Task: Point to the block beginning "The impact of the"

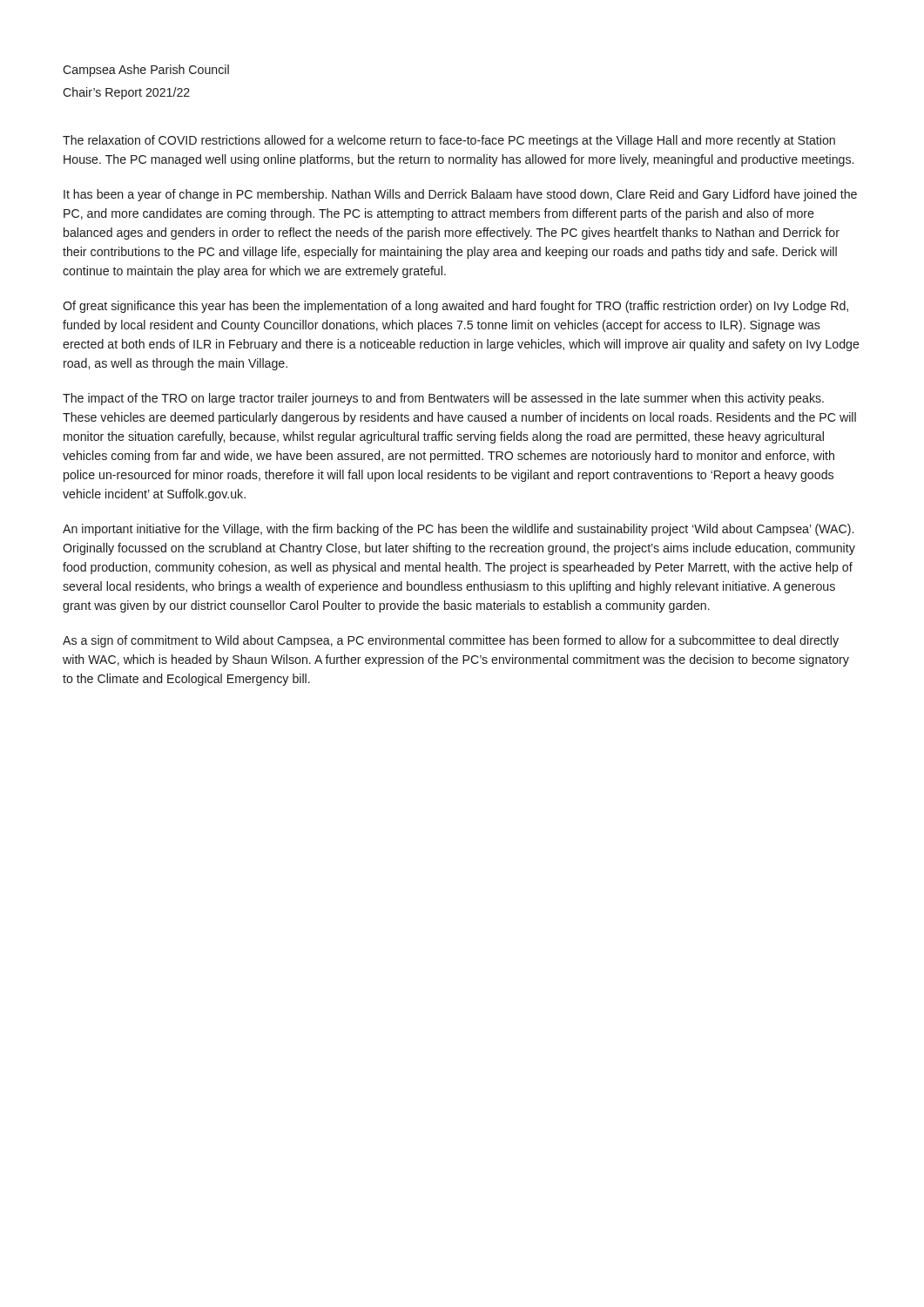Action: point(460,446)
